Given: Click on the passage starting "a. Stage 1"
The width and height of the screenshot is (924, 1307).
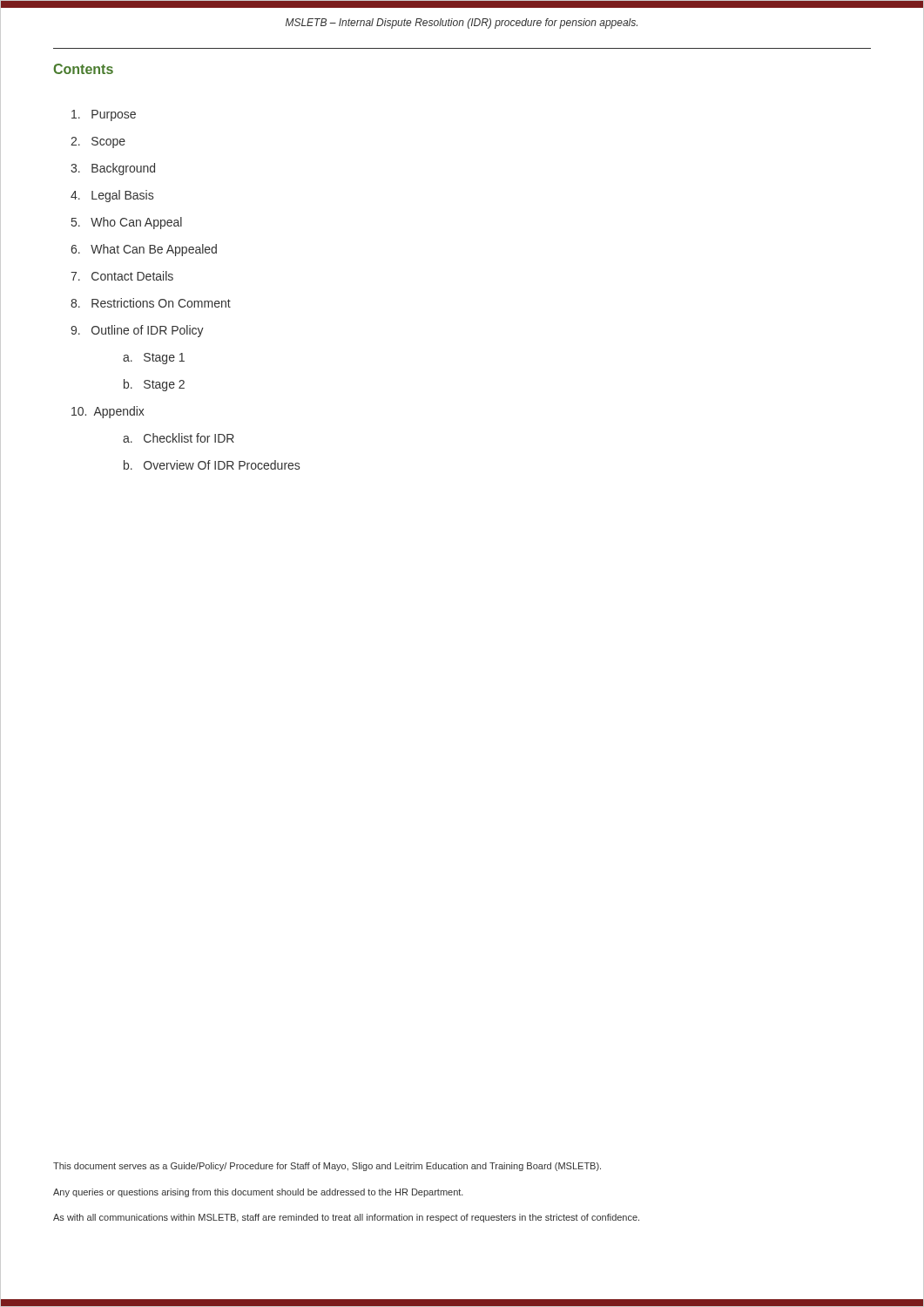Looking at the screenshot, I should pyautogui.click(x=154, y=357).
